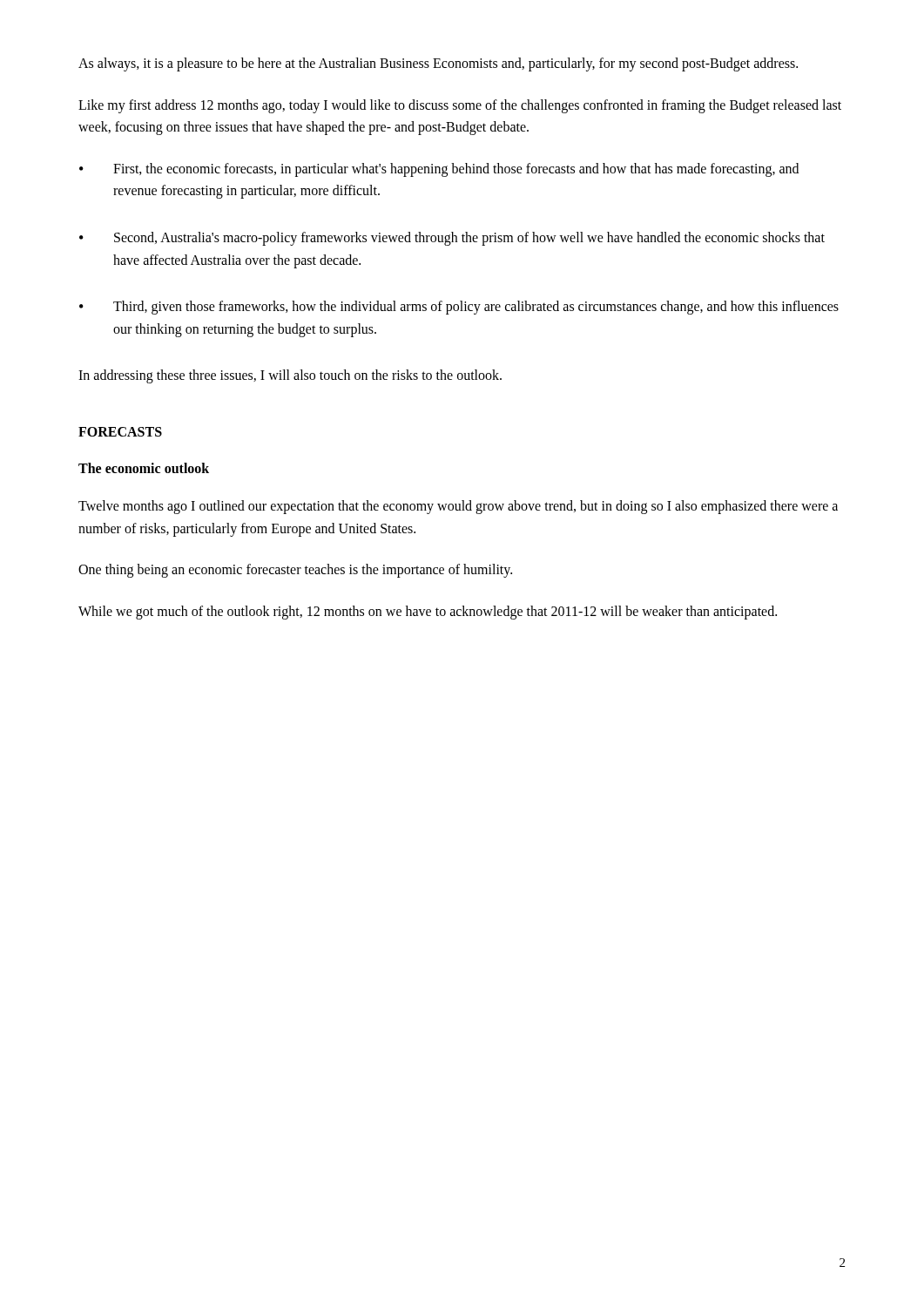Click on the passage starting "• First, the economic forecasts, in particular what's"
The width and height of the screenshot is (924, 1307).
pyautogui.click(x=462, y=180)
